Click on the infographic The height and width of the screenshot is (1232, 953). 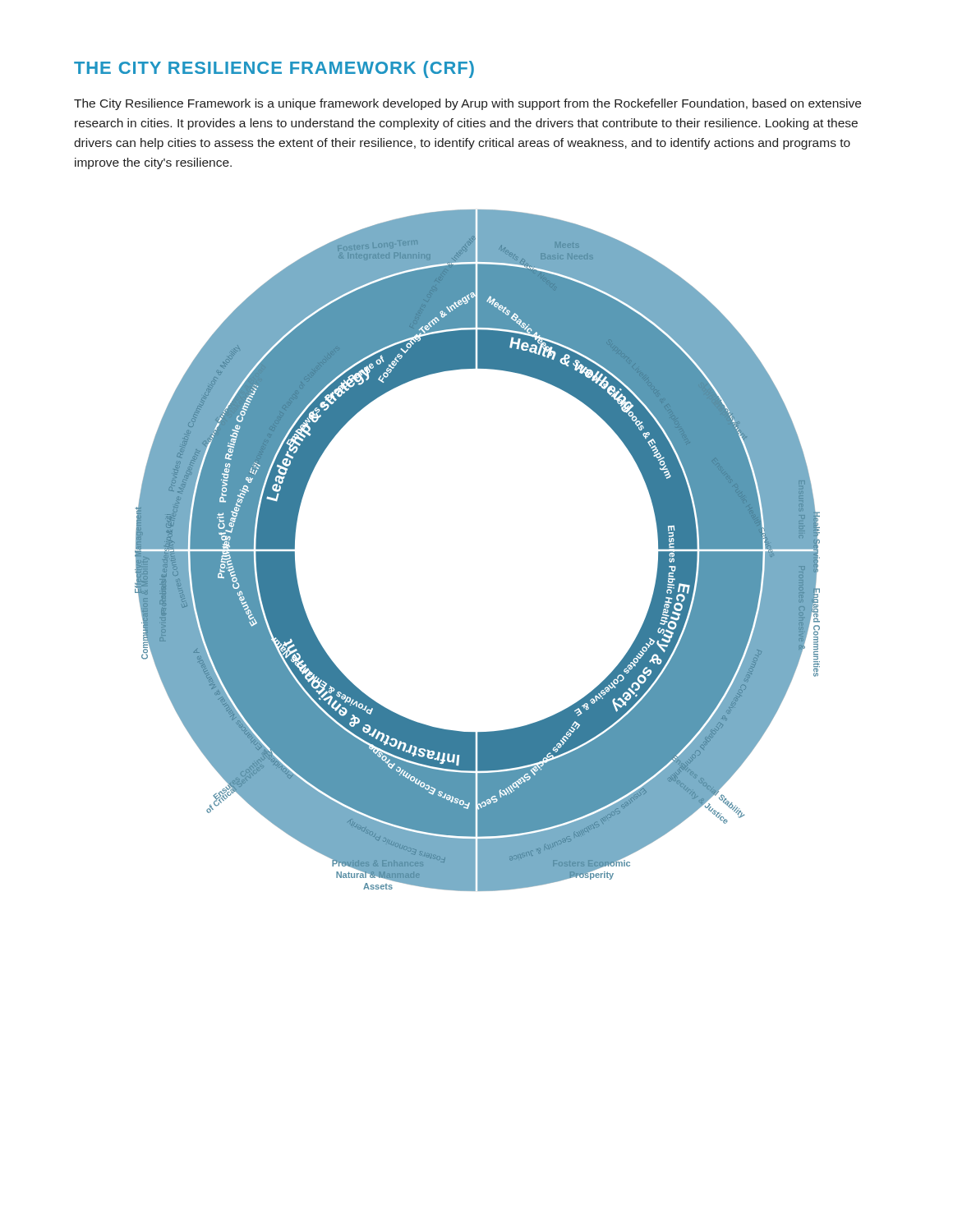476,550
